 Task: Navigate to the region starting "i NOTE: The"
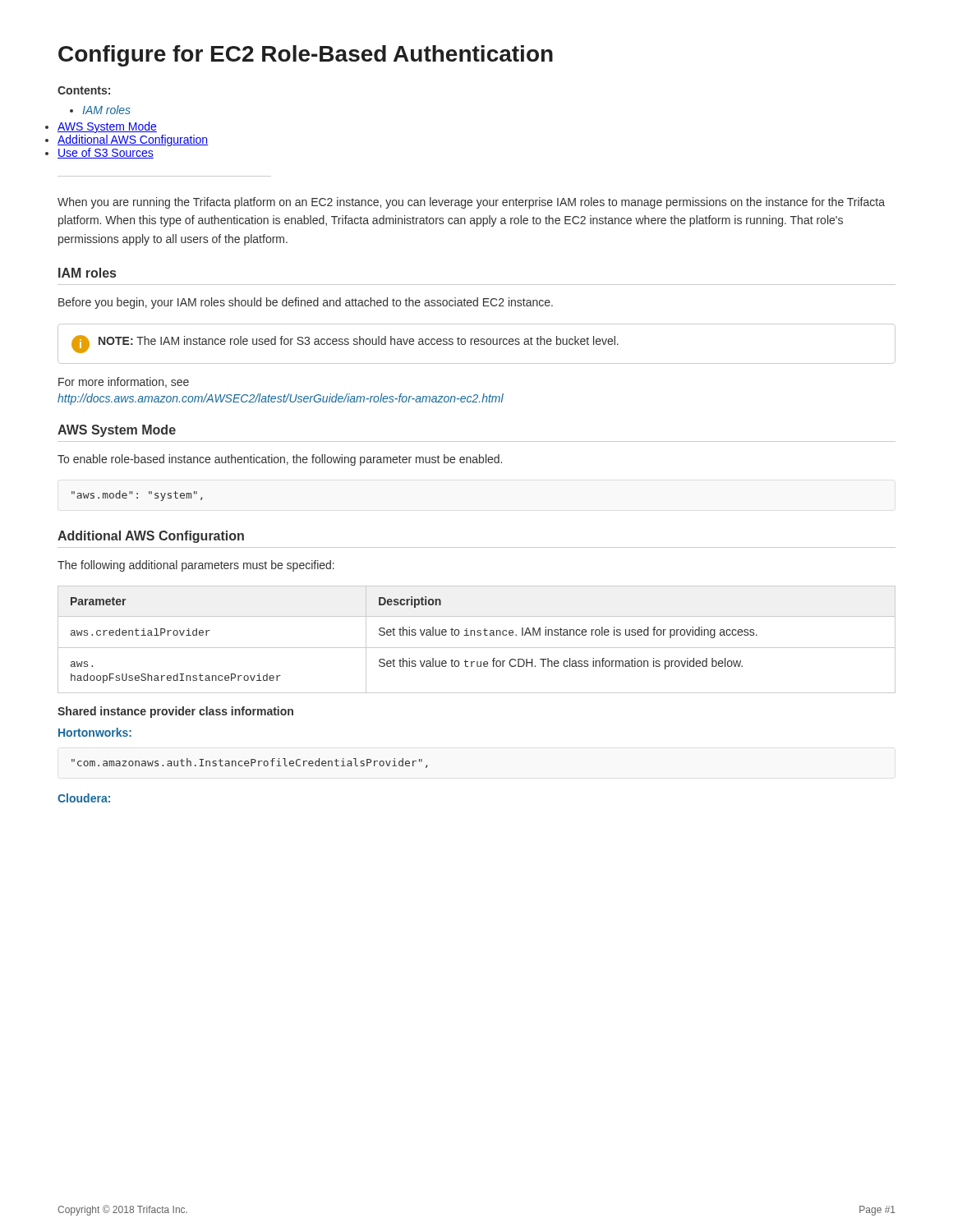pyautogui.click(x=476, y=343)
